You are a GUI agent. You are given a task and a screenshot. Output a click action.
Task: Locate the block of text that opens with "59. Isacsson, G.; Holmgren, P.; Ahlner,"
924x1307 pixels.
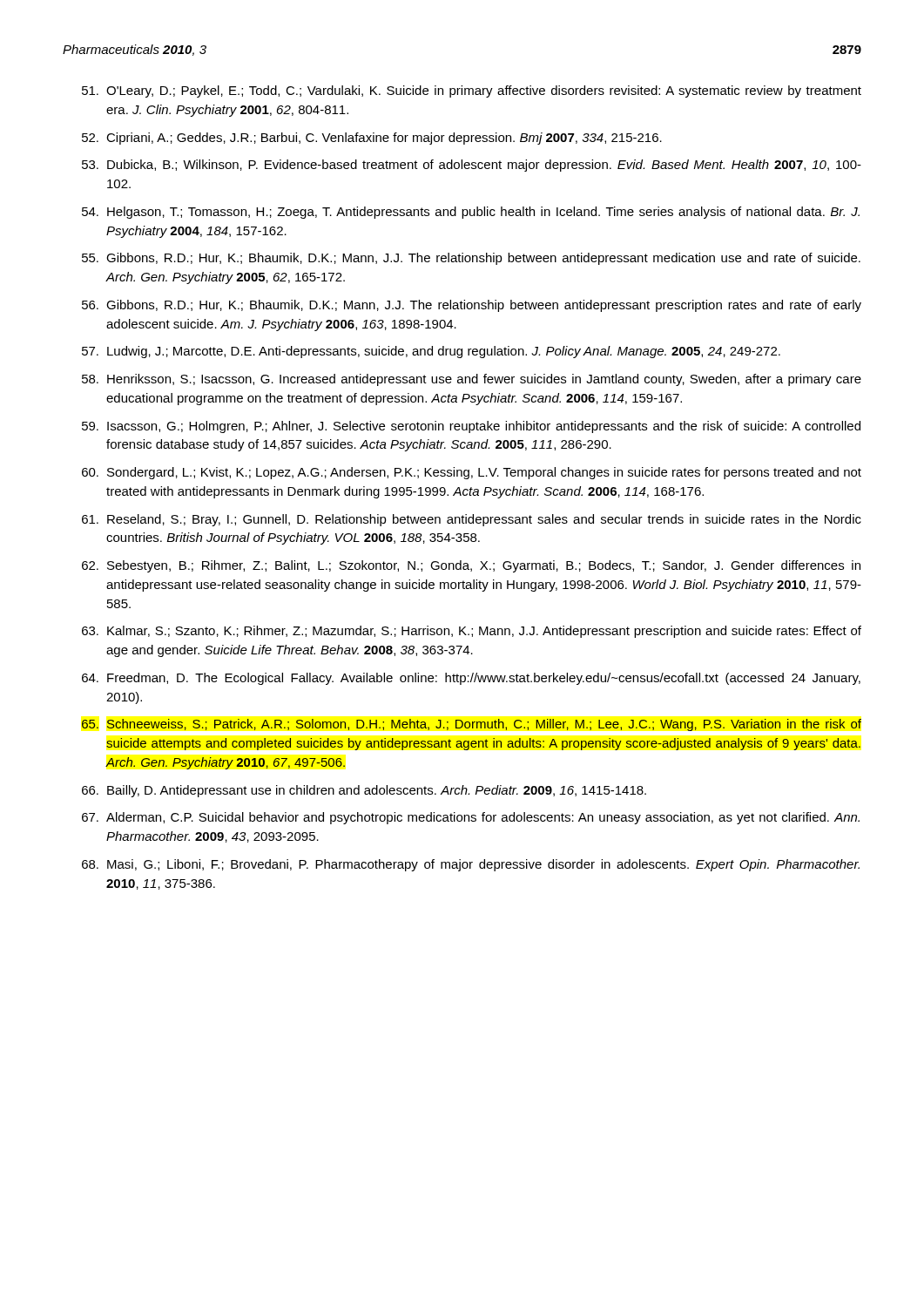click(x=462, y=435)
